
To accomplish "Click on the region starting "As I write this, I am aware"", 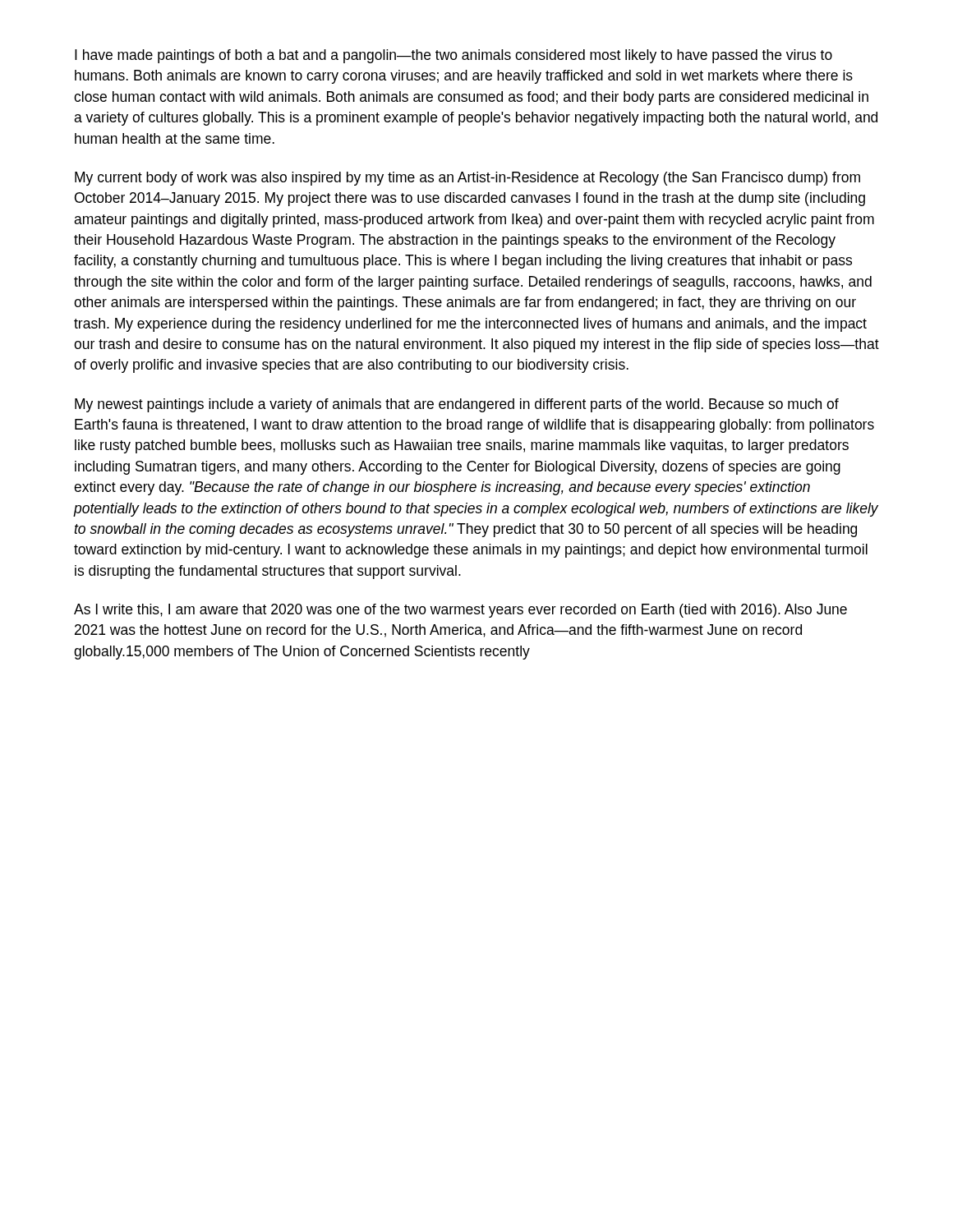I will 476,631.
